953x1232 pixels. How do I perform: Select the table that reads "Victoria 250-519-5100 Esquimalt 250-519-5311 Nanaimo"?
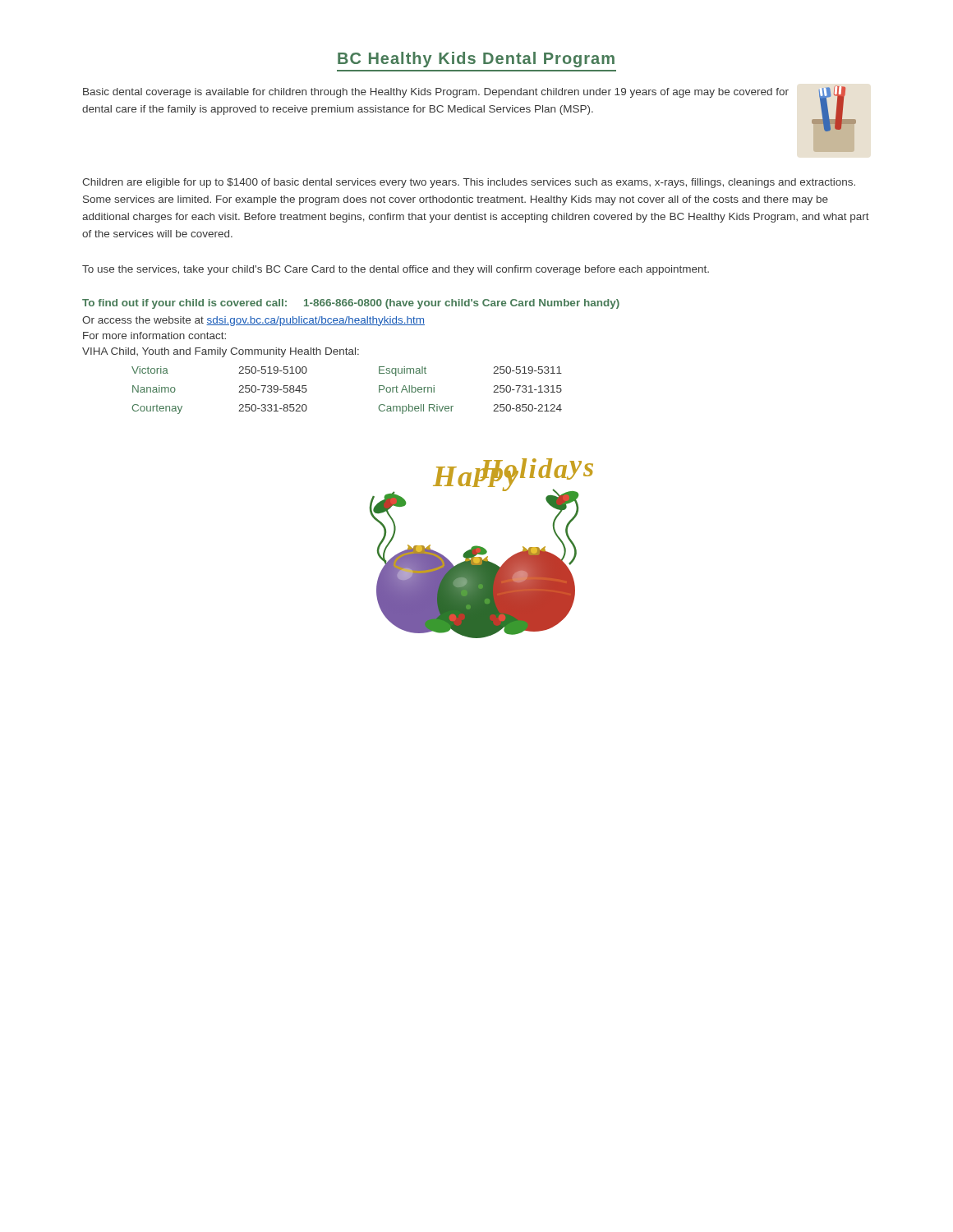pos(476,389)
